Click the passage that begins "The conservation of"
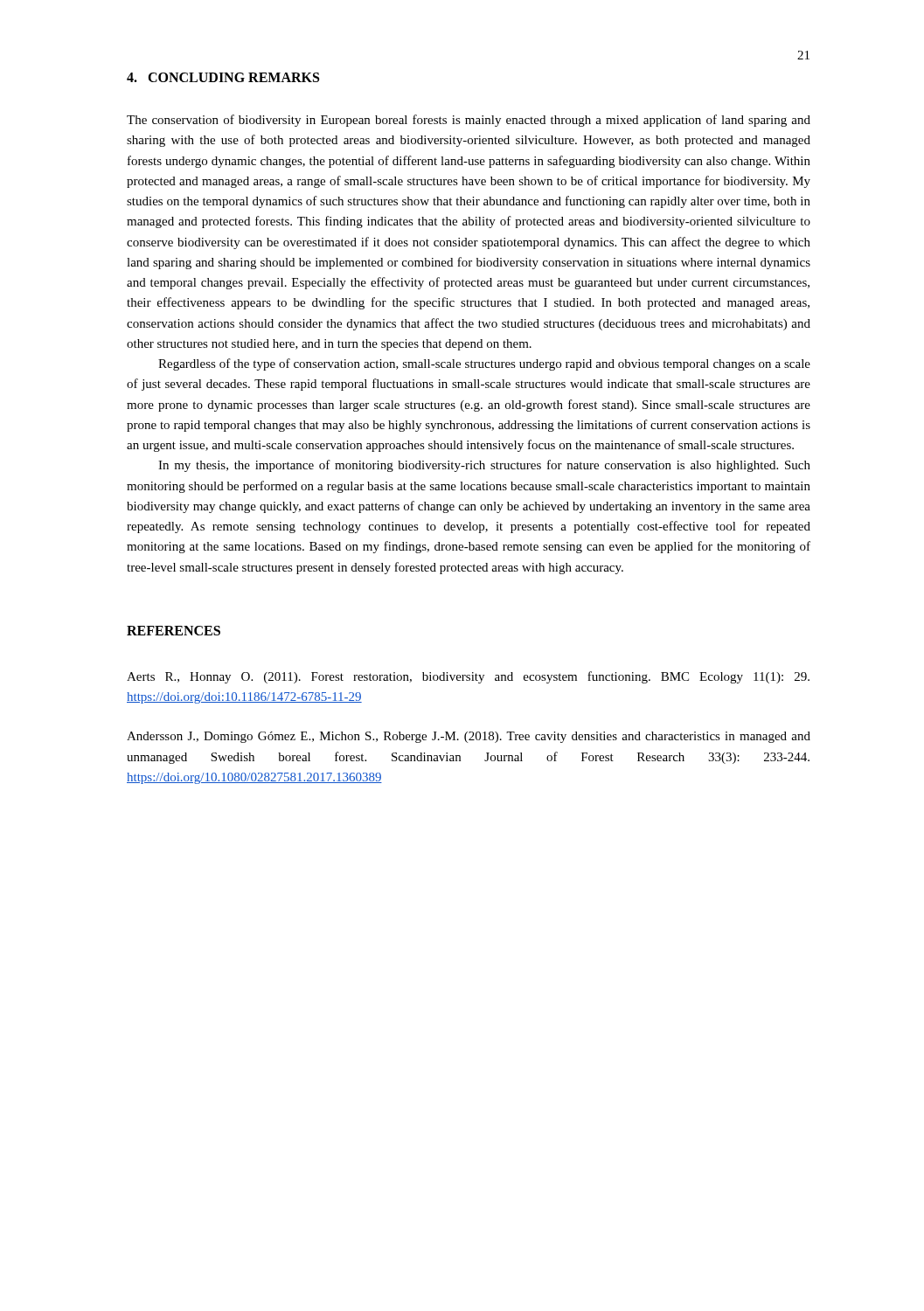The image size is (924, 1311). point(469,232)
